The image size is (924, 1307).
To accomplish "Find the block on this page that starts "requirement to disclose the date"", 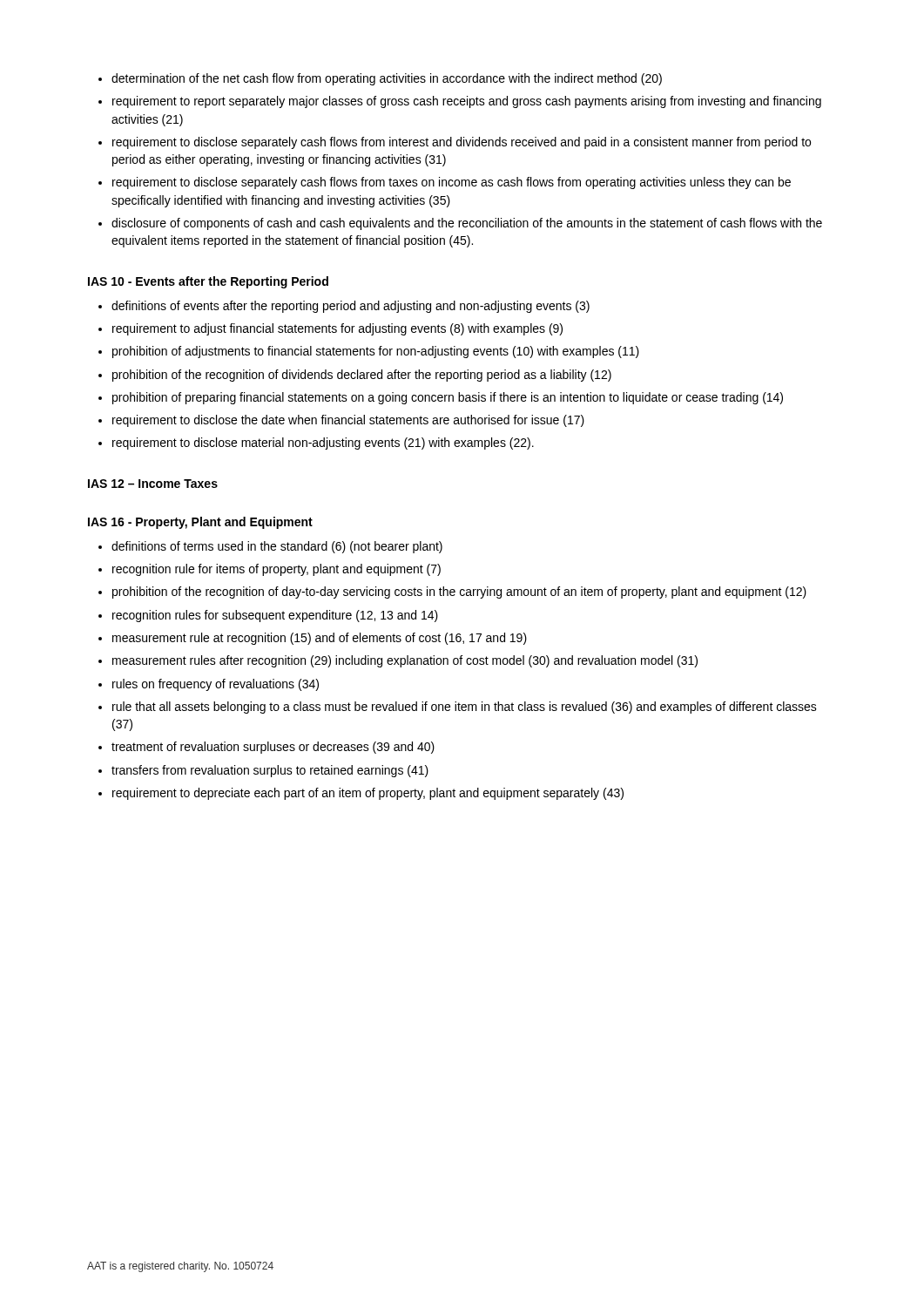I will 348,420.
